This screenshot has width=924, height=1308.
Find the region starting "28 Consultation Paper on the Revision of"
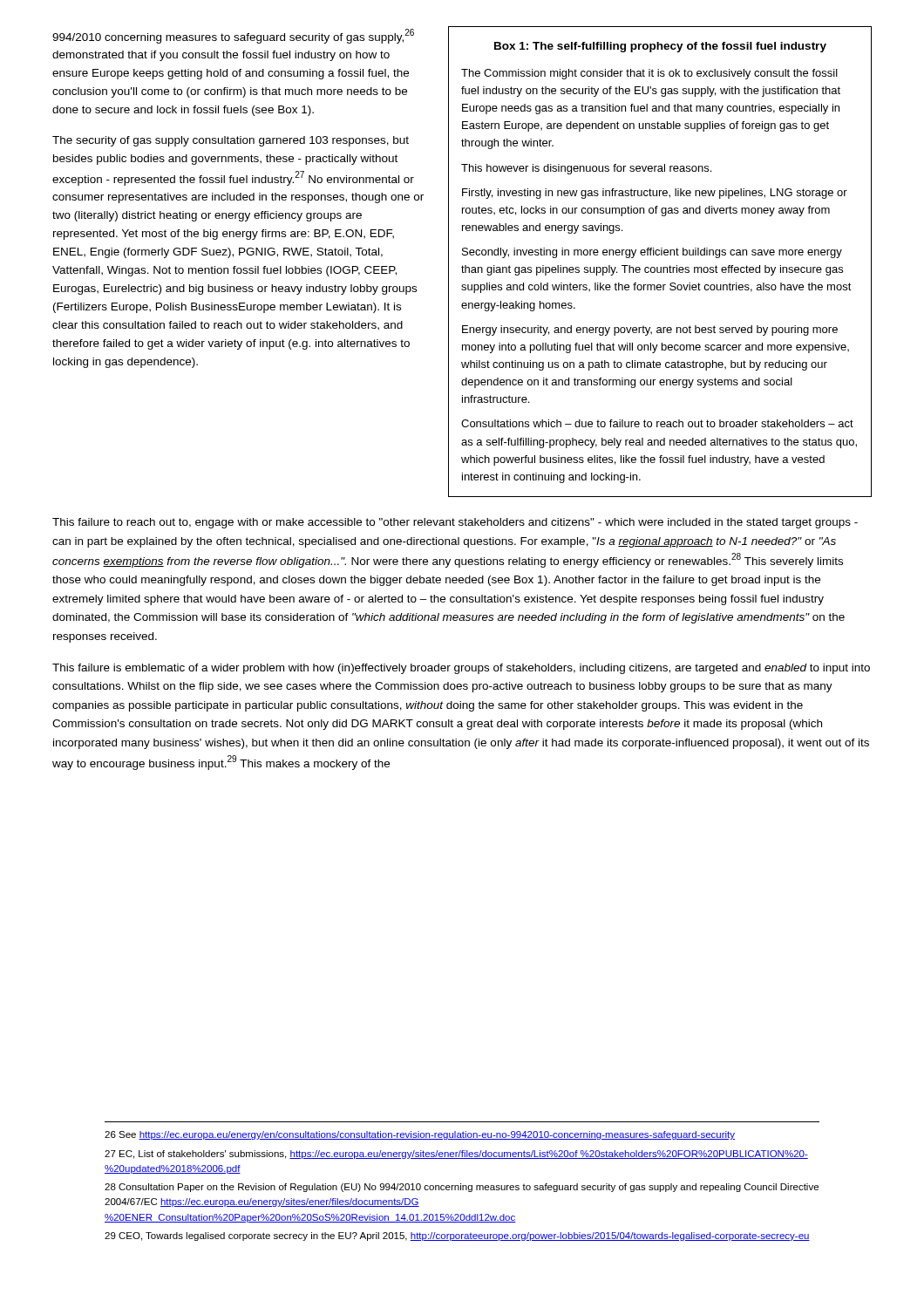pyautogui.click(x=462, y=1202)
